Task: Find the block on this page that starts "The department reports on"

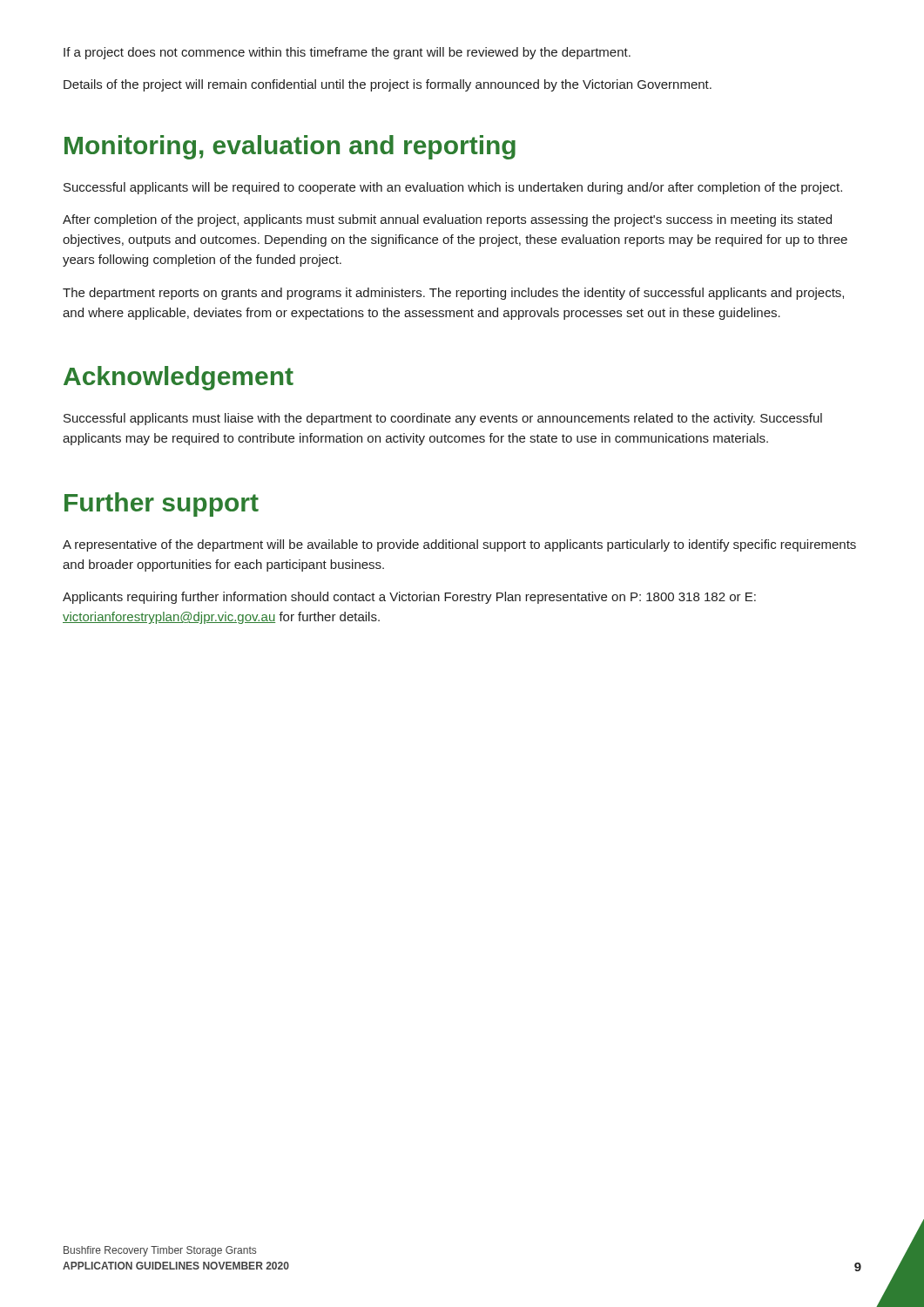Action: pyautogui.click(x=454, y=302)
